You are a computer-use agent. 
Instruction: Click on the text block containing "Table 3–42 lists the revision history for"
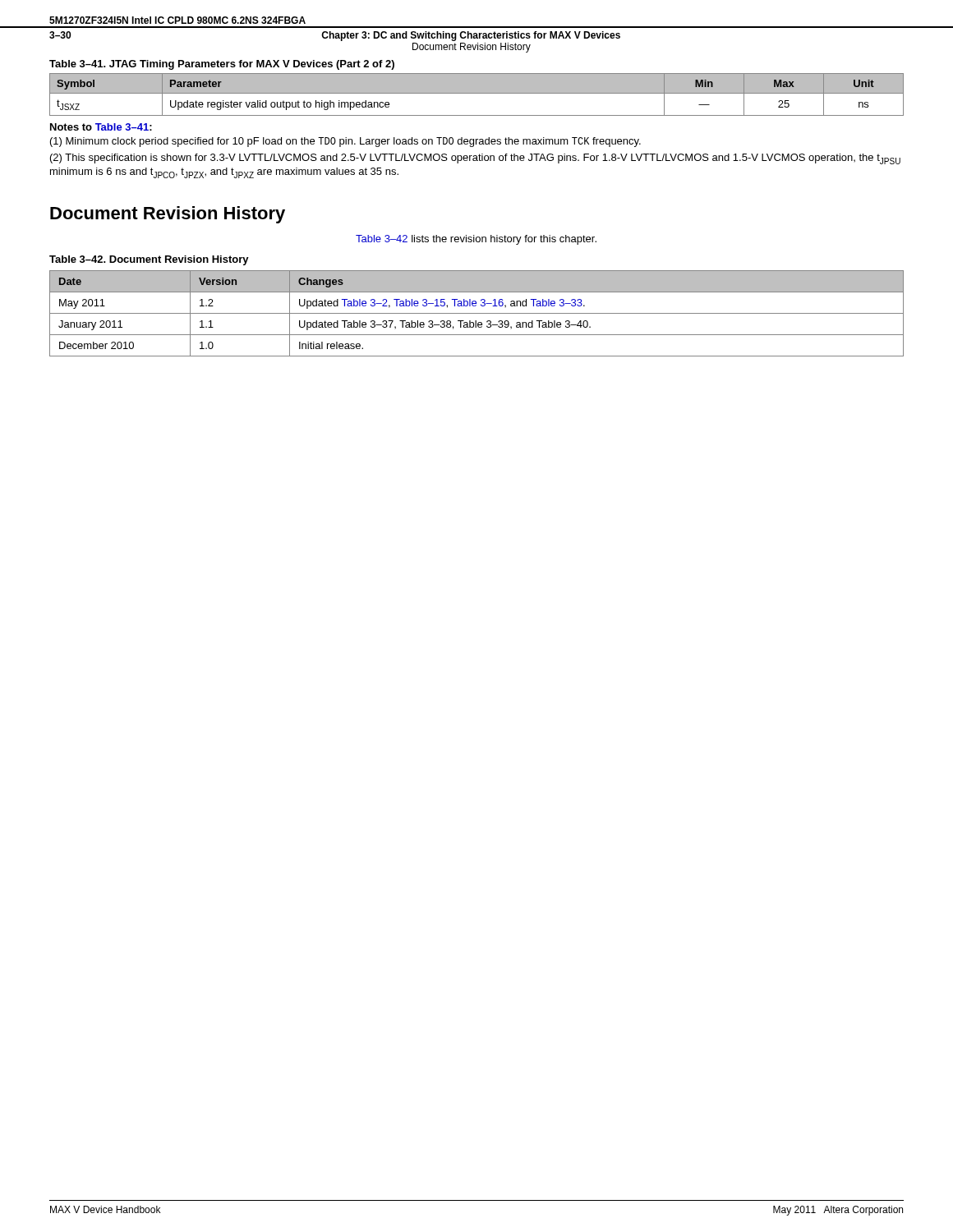tap(476, 238)
